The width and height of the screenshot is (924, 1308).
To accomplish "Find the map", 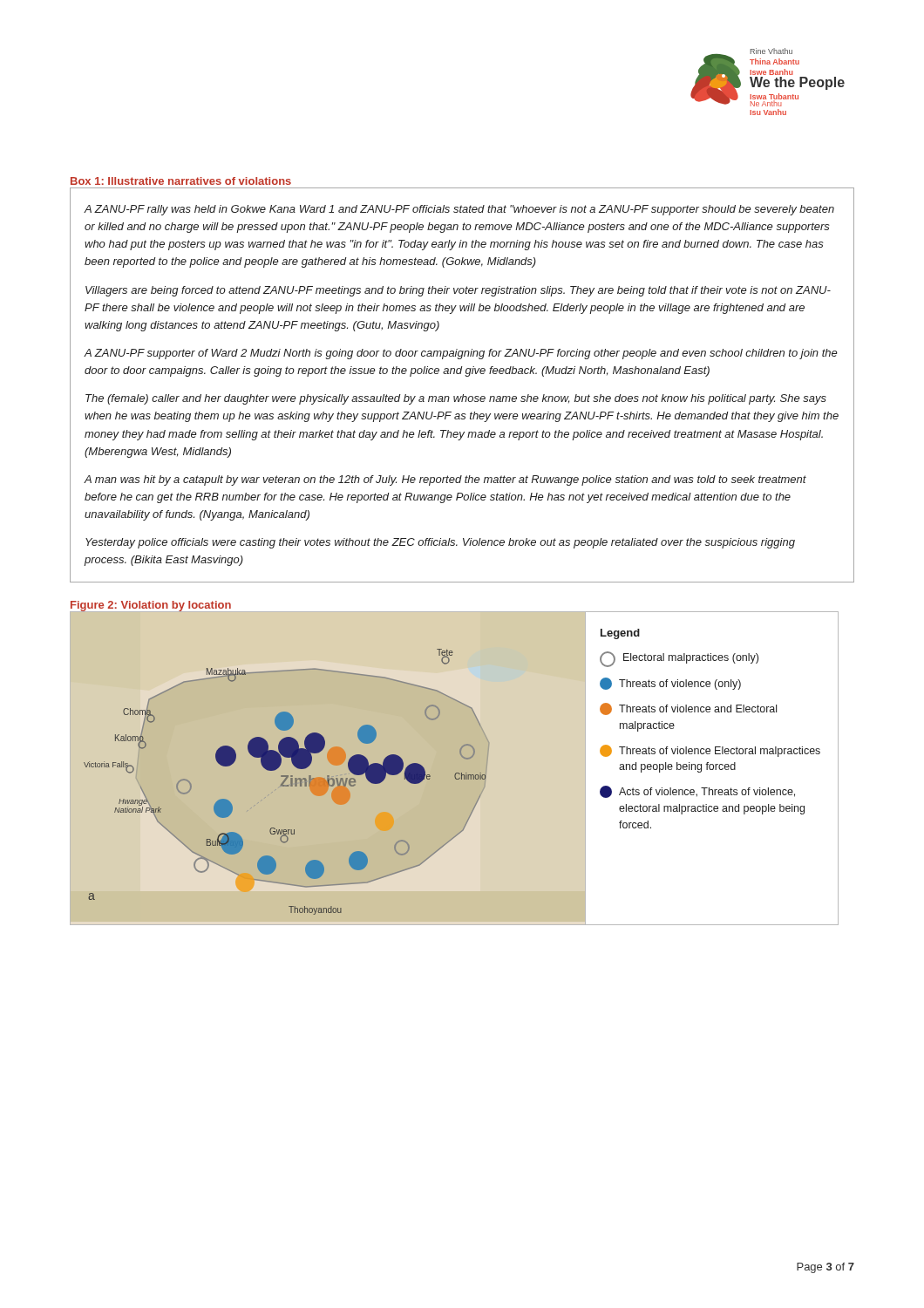I will click(x=454, y=768).
